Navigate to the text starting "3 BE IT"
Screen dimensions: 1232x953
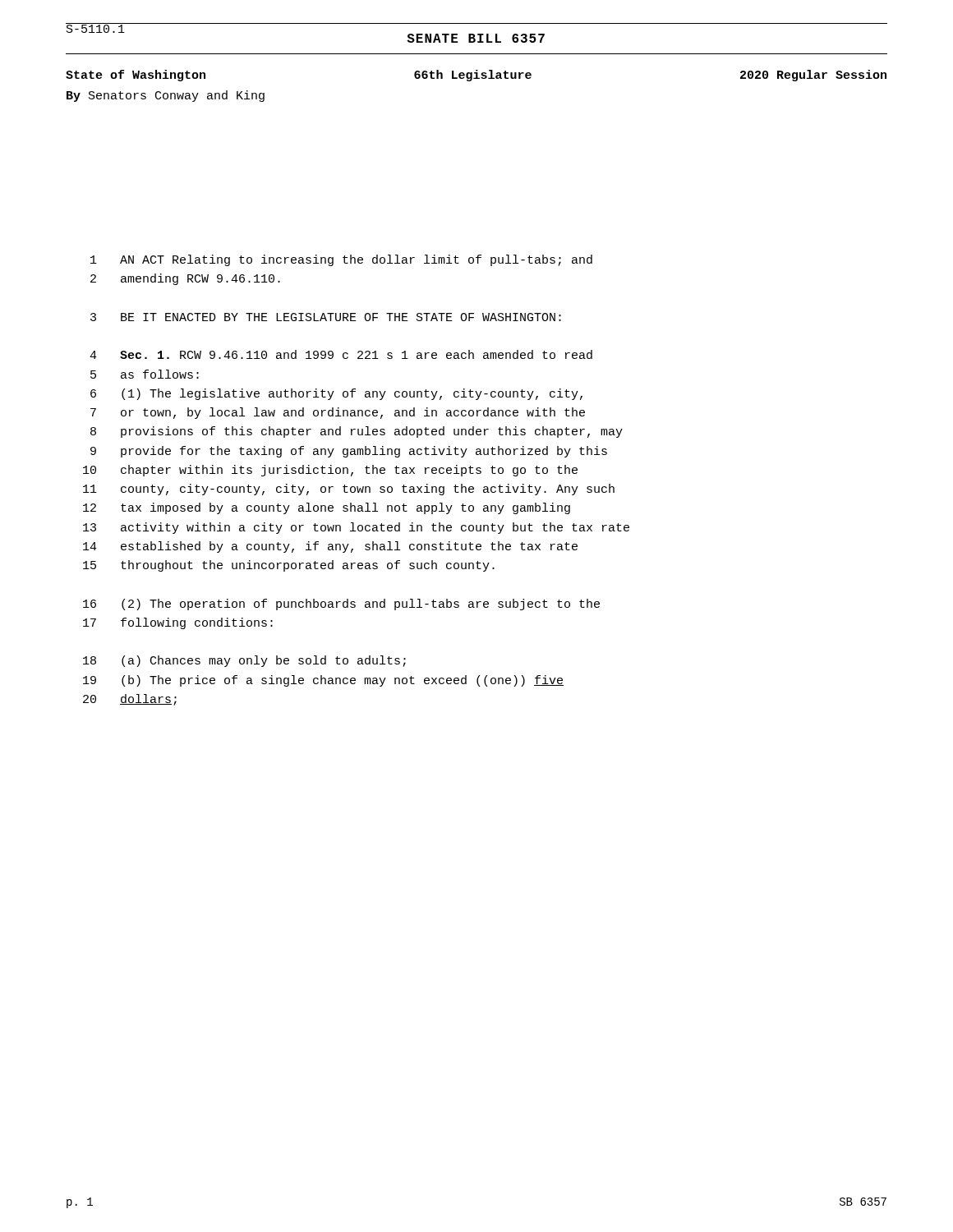click(x=476, y=318)
